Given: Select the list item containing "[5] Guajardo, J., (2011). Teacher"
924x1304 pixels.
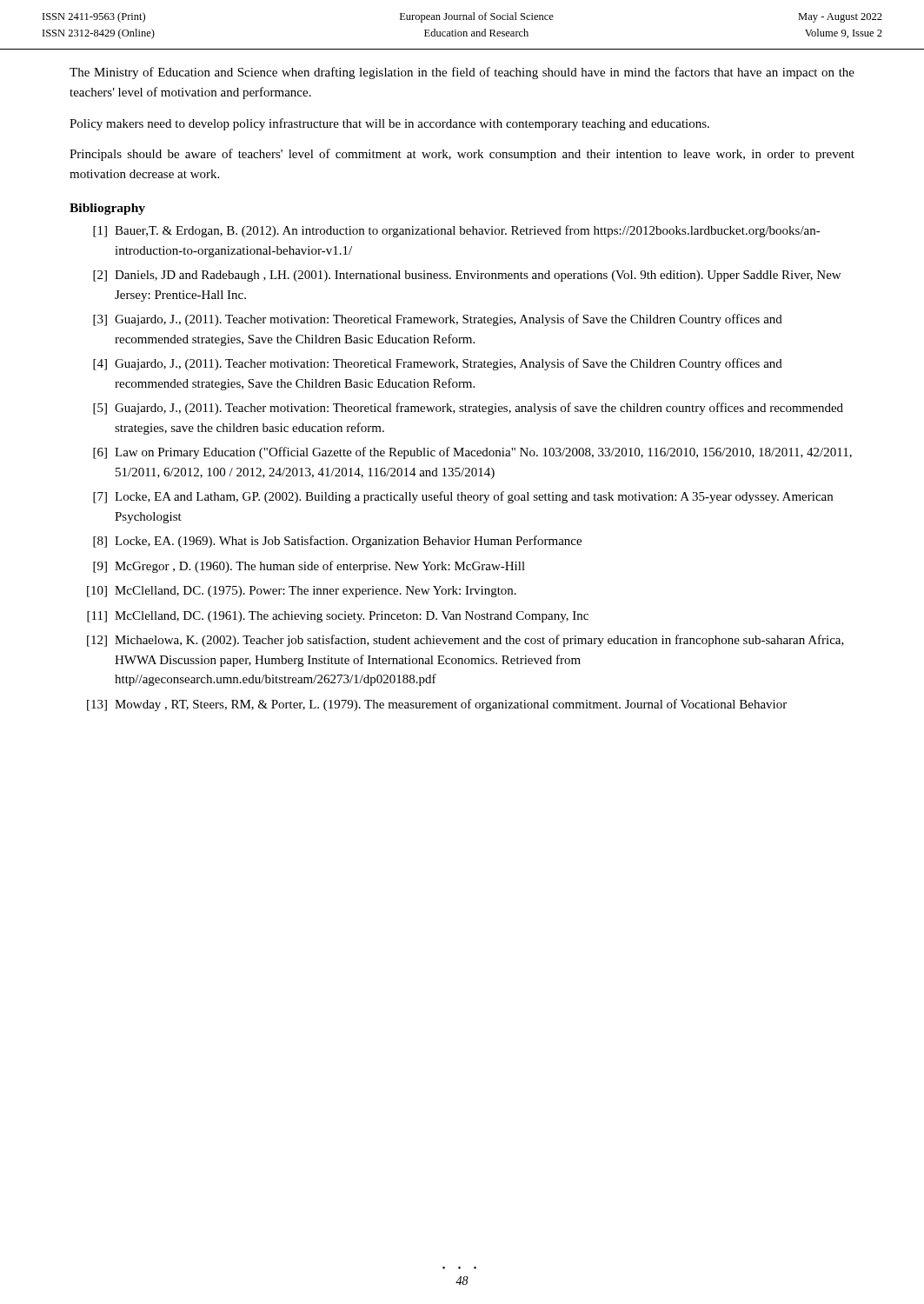Looking at the screenshot, I should 462,418.
